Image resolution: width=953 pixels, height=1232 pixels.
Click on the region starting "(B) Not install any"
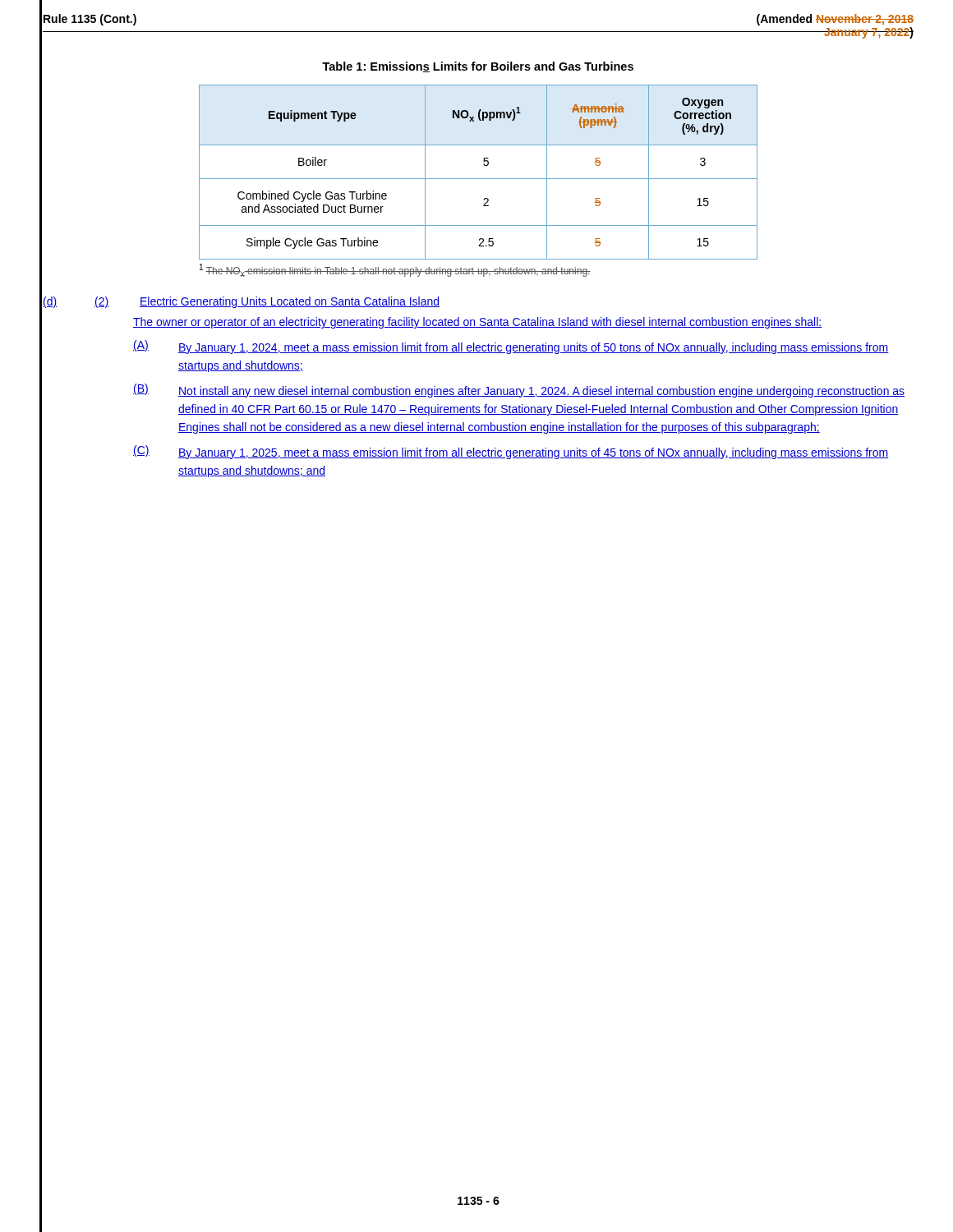523,409
